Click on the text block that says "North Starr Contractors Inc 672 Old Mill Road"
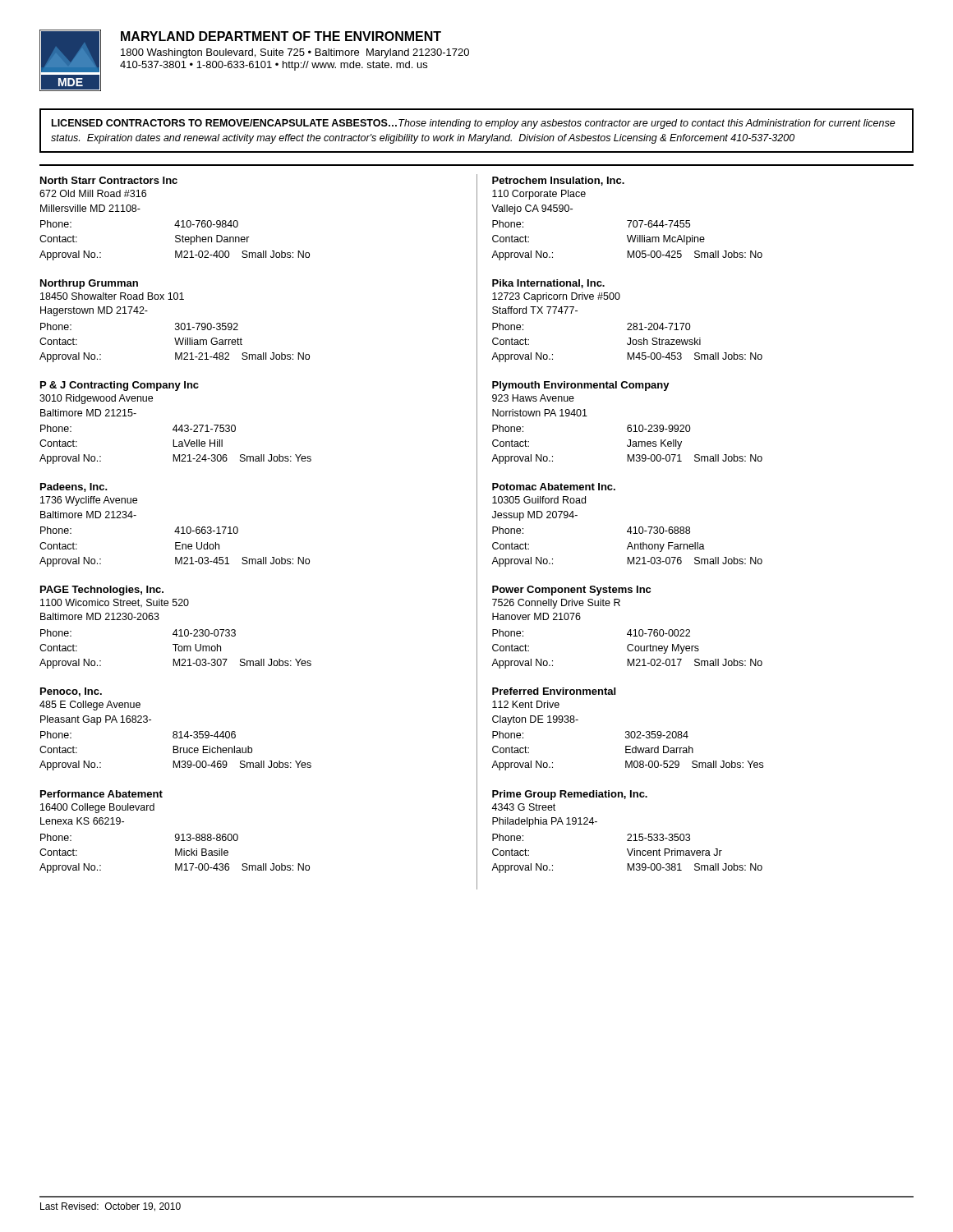The height and width of the screenshot is (1232, 953). 109,180
